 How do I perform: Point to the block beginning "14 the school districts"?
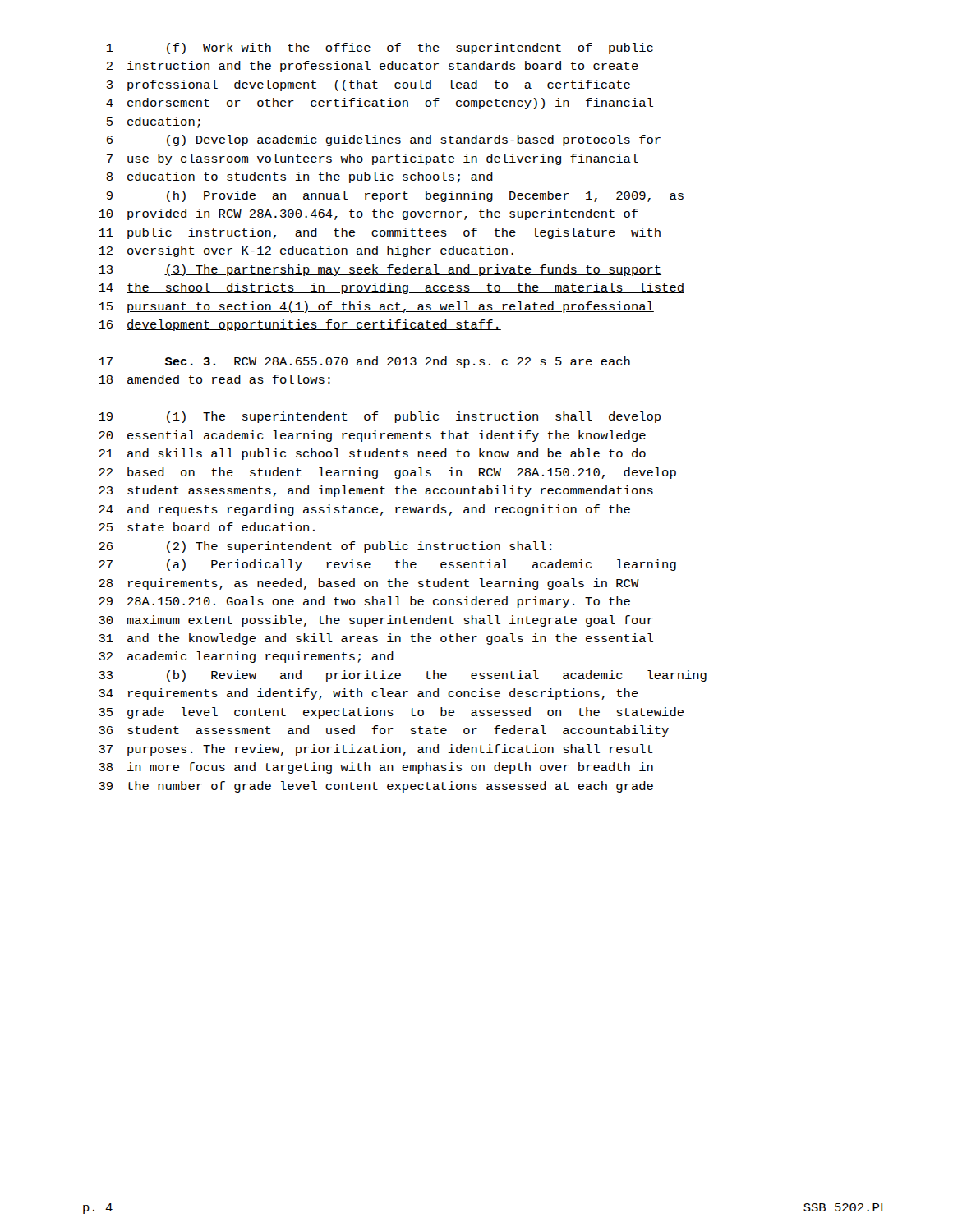pyautogui.click(x=485, y=289)
